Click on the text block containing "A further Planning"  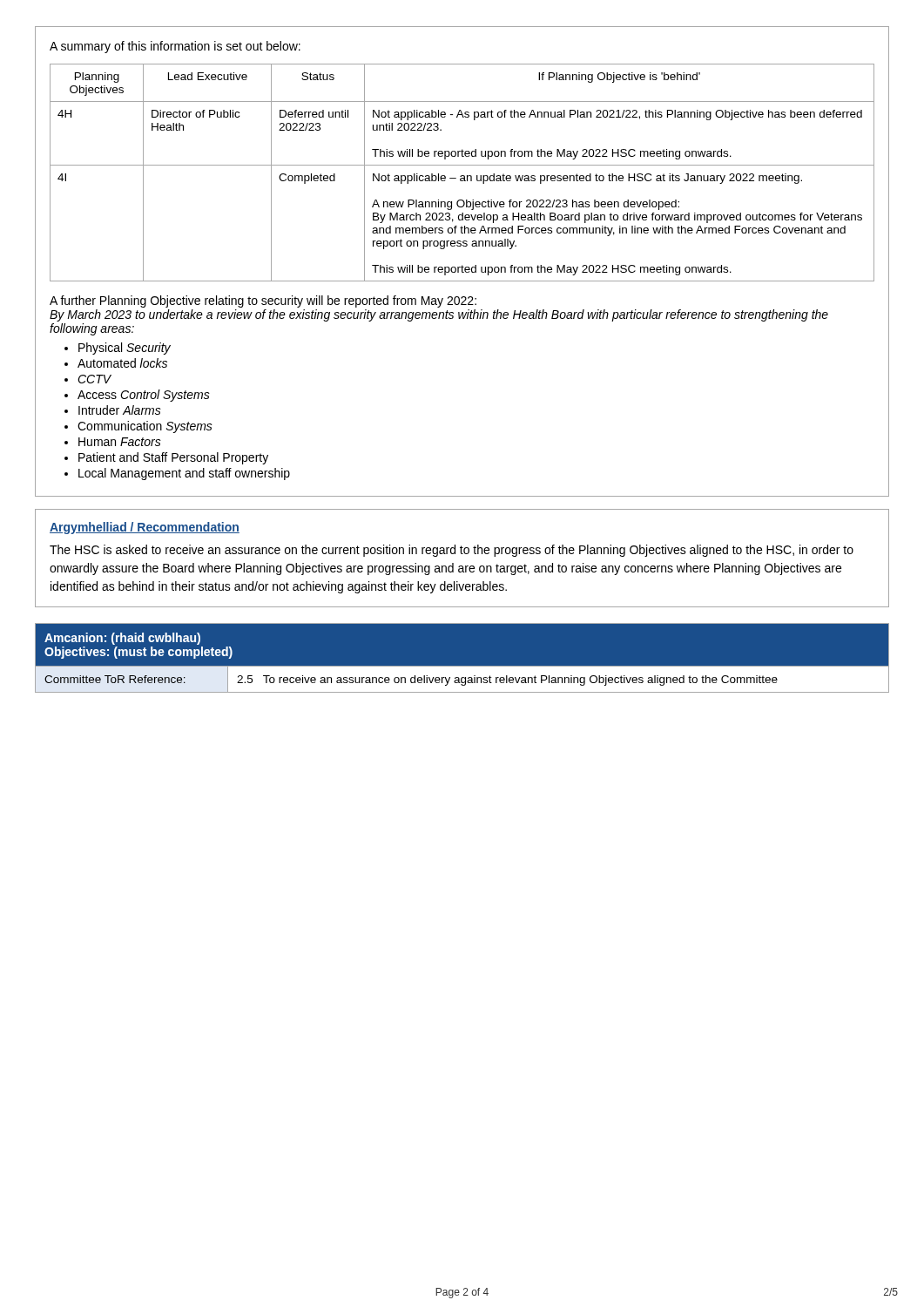(x=439, y=315)
